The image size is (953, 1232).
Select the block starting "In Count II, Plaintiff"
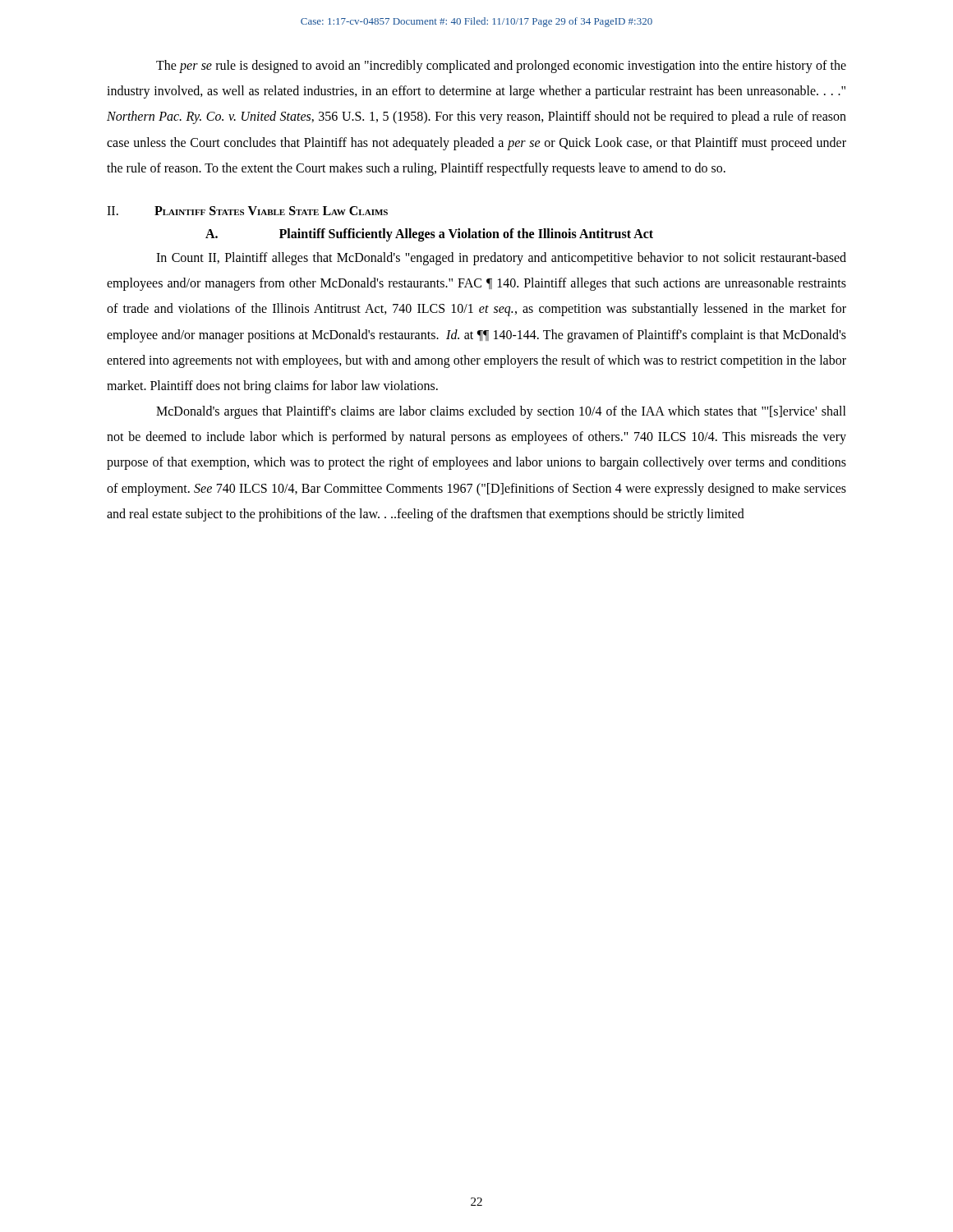[476, 321]
